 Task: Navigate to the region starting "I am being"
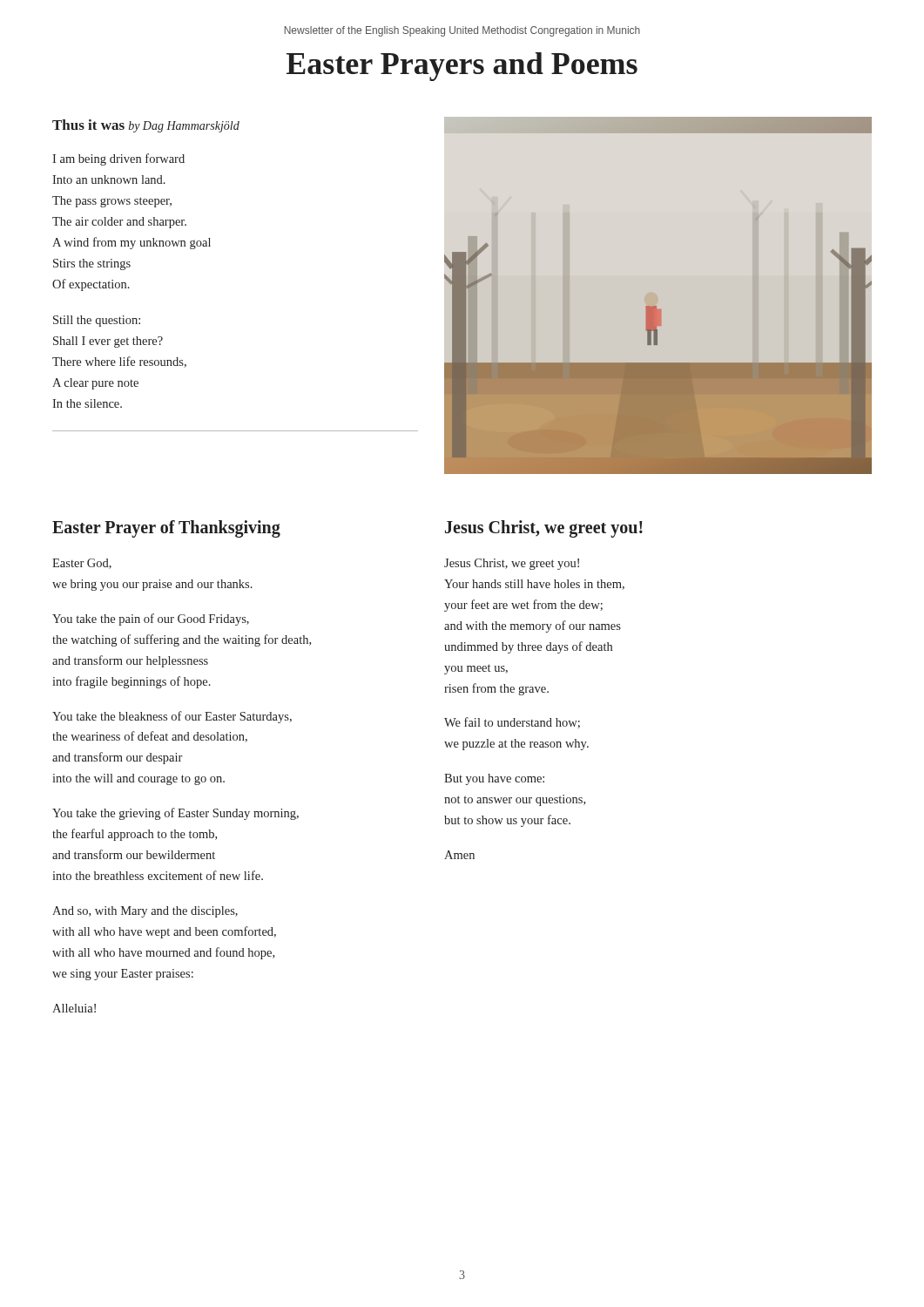[132, 221]
